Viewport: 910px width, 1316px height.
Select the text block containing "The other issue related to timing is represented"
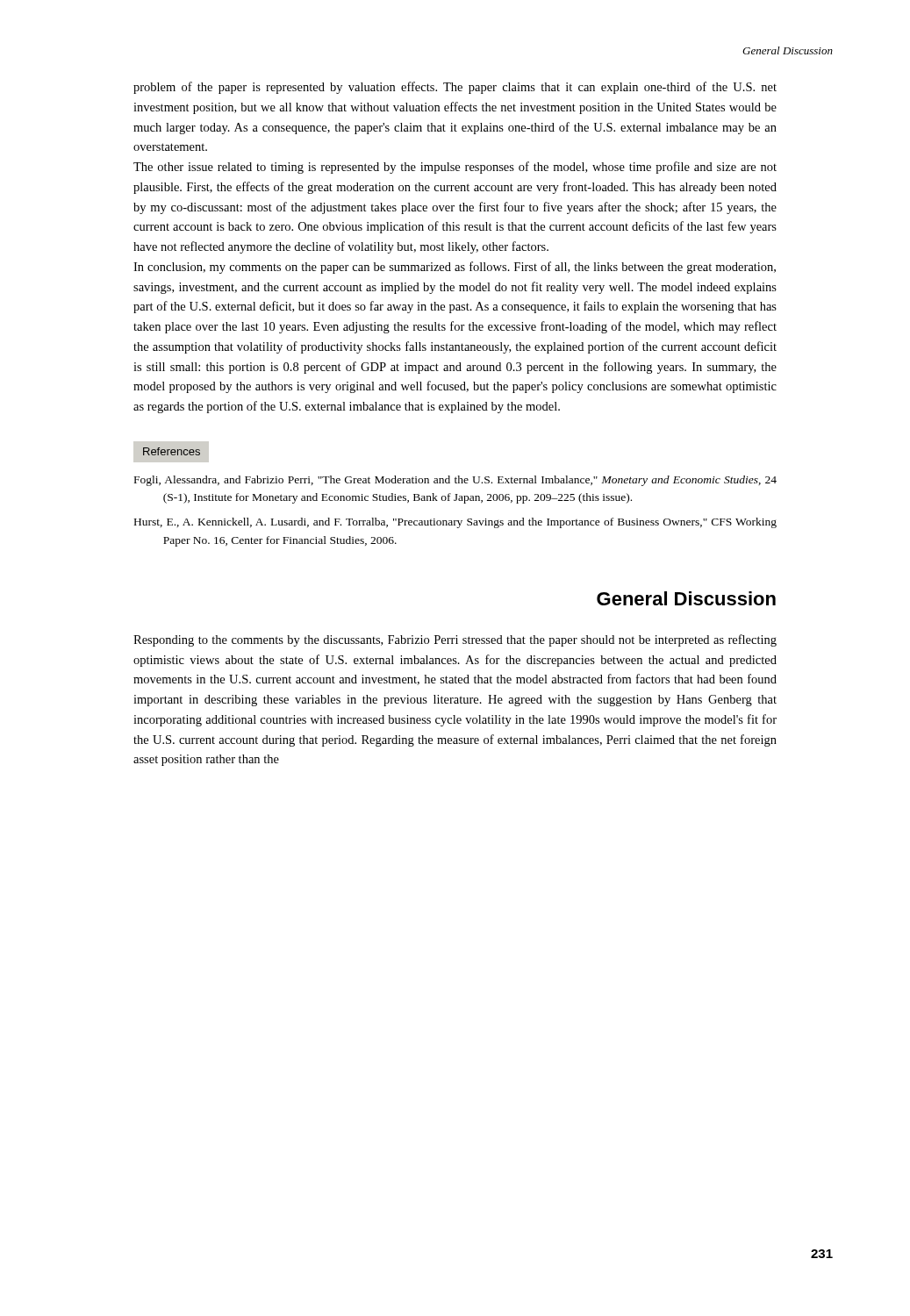pos(455,207)
